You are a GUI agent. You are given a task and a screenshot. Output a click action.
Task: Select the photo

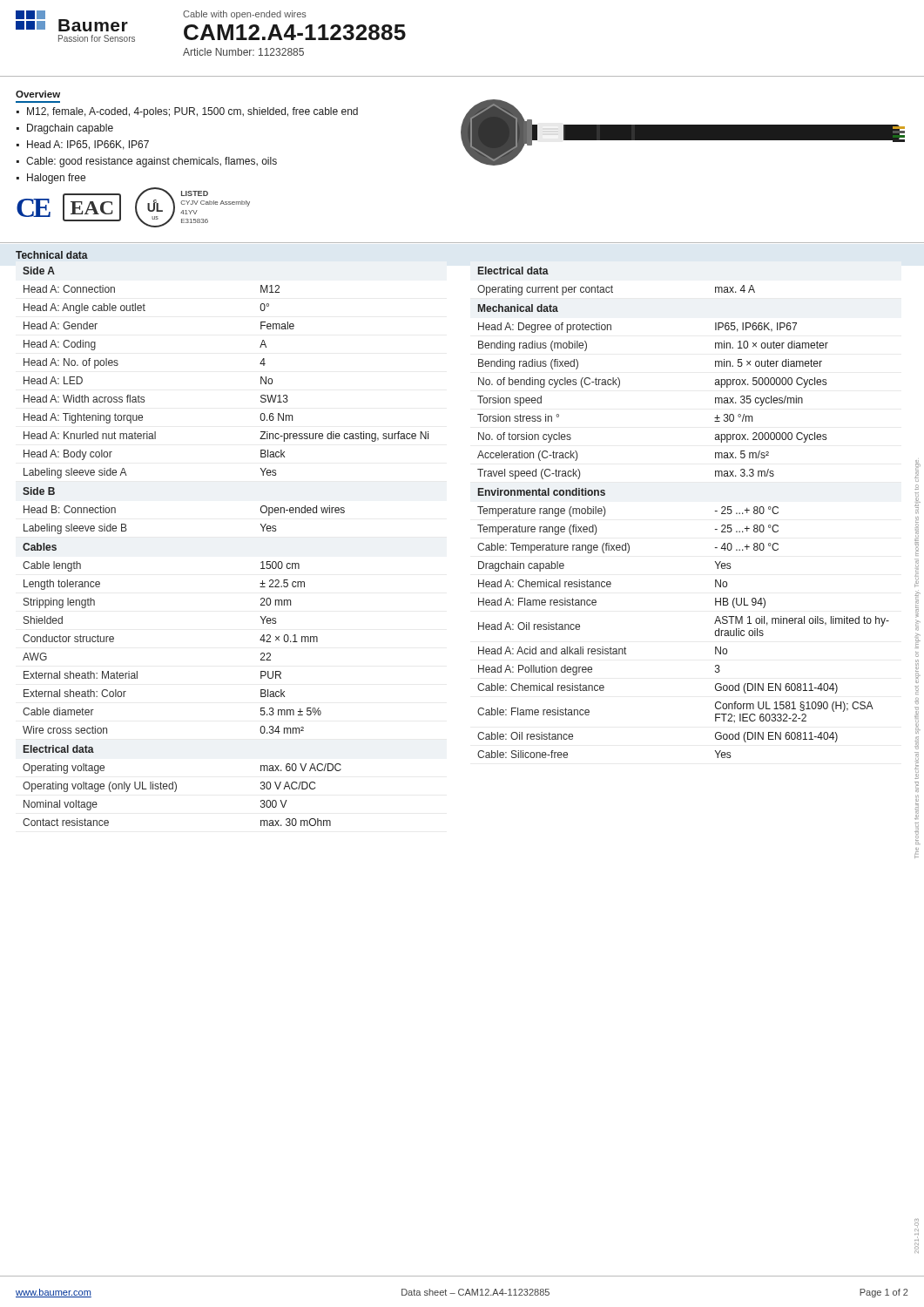pyautogui.click(x=674, y=133)
